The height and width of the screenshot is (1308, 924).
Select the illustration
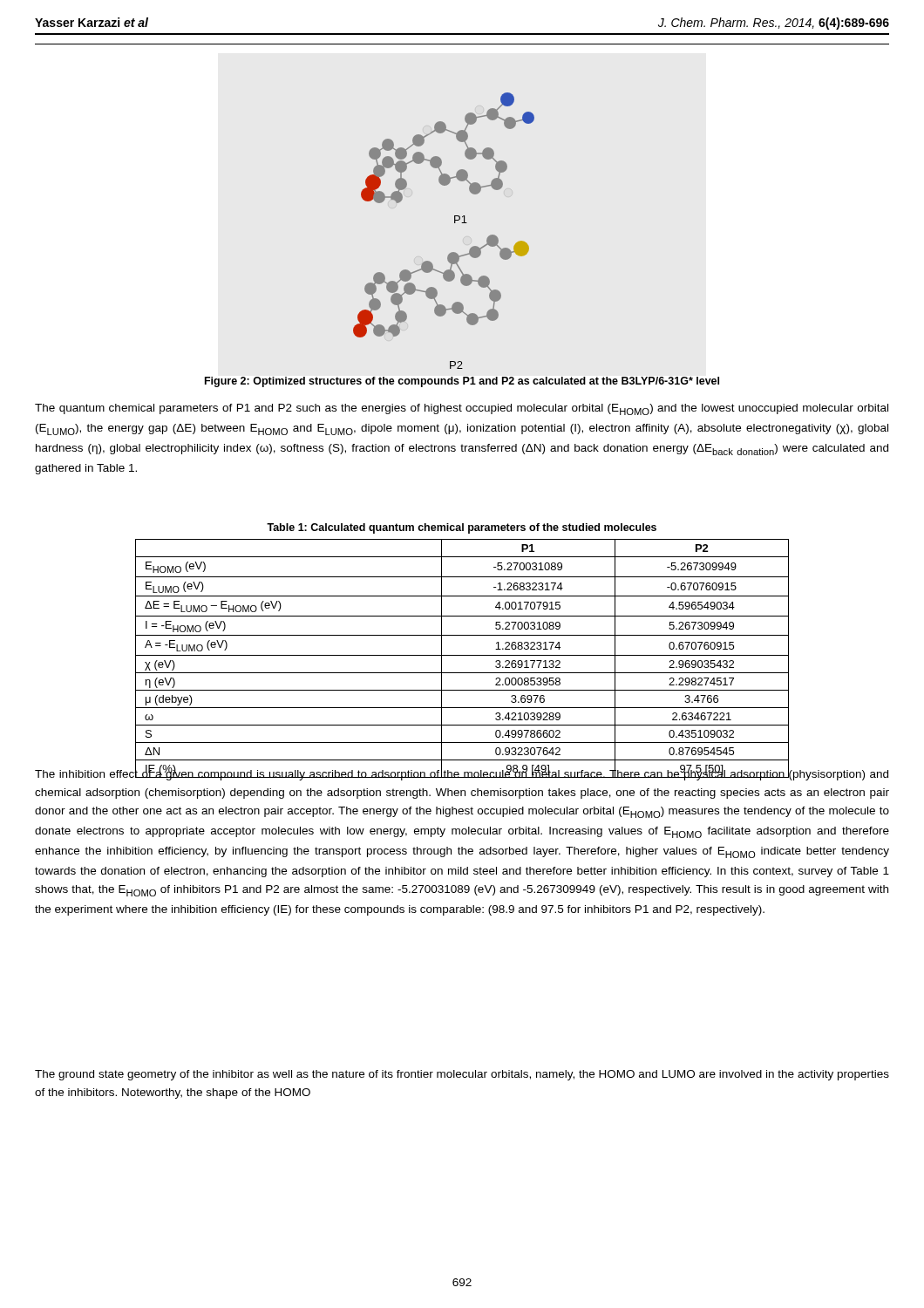coord(462,214)
